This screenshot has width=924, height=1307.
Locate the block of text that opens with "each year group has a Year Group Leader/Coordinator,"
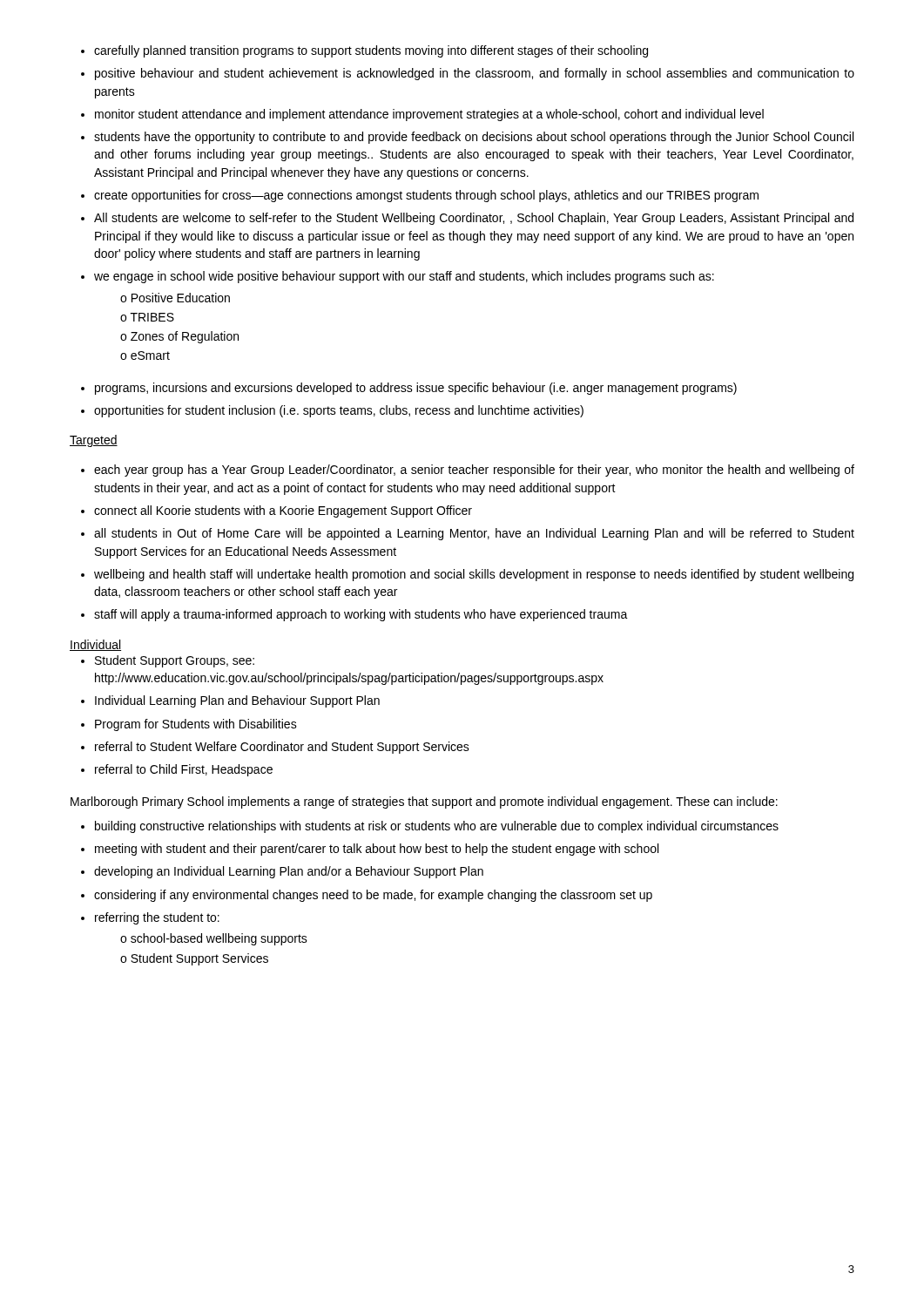point(462,479)
